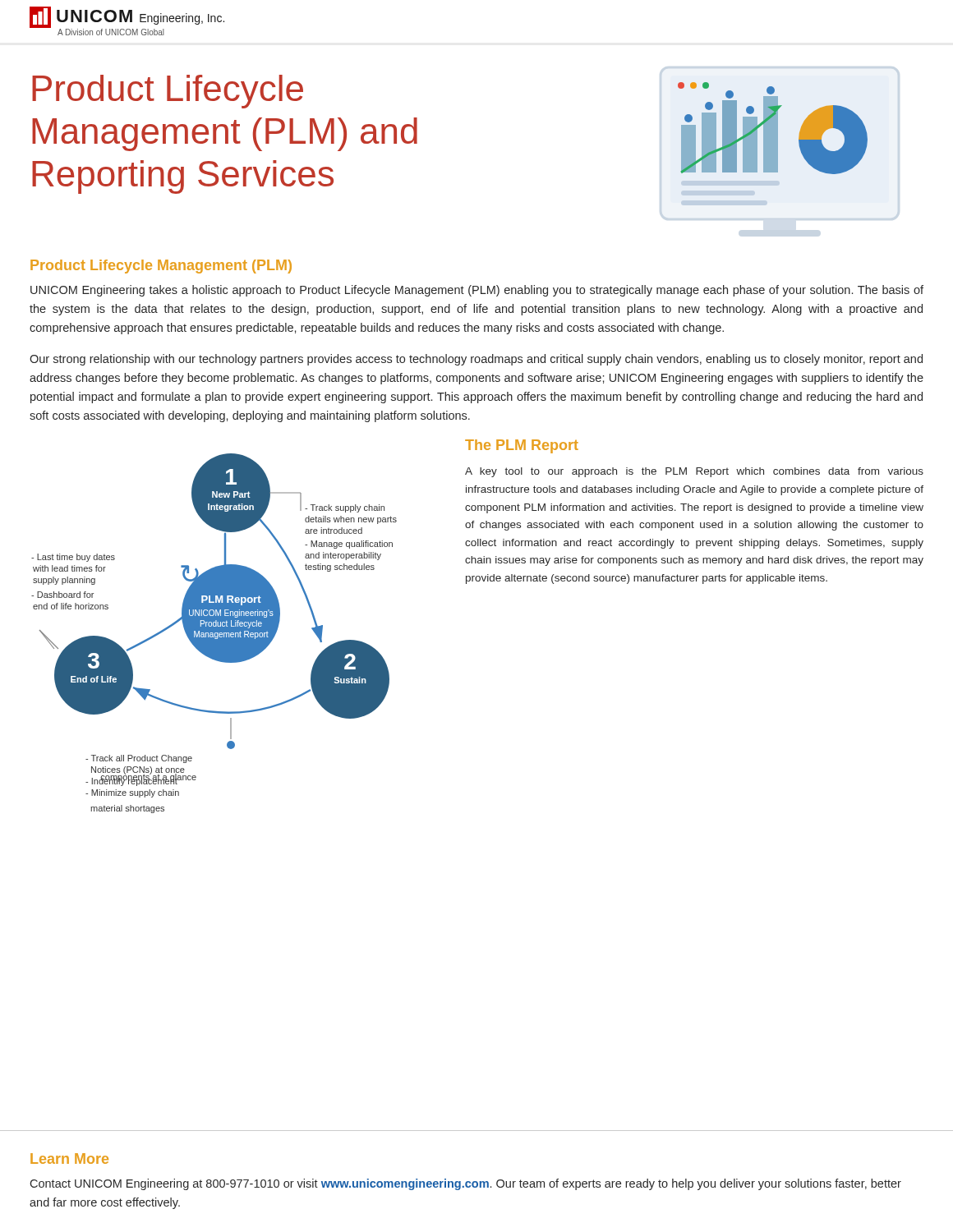Select the infographic
This screenshot has width=953, height=1232.
[239, 627]
